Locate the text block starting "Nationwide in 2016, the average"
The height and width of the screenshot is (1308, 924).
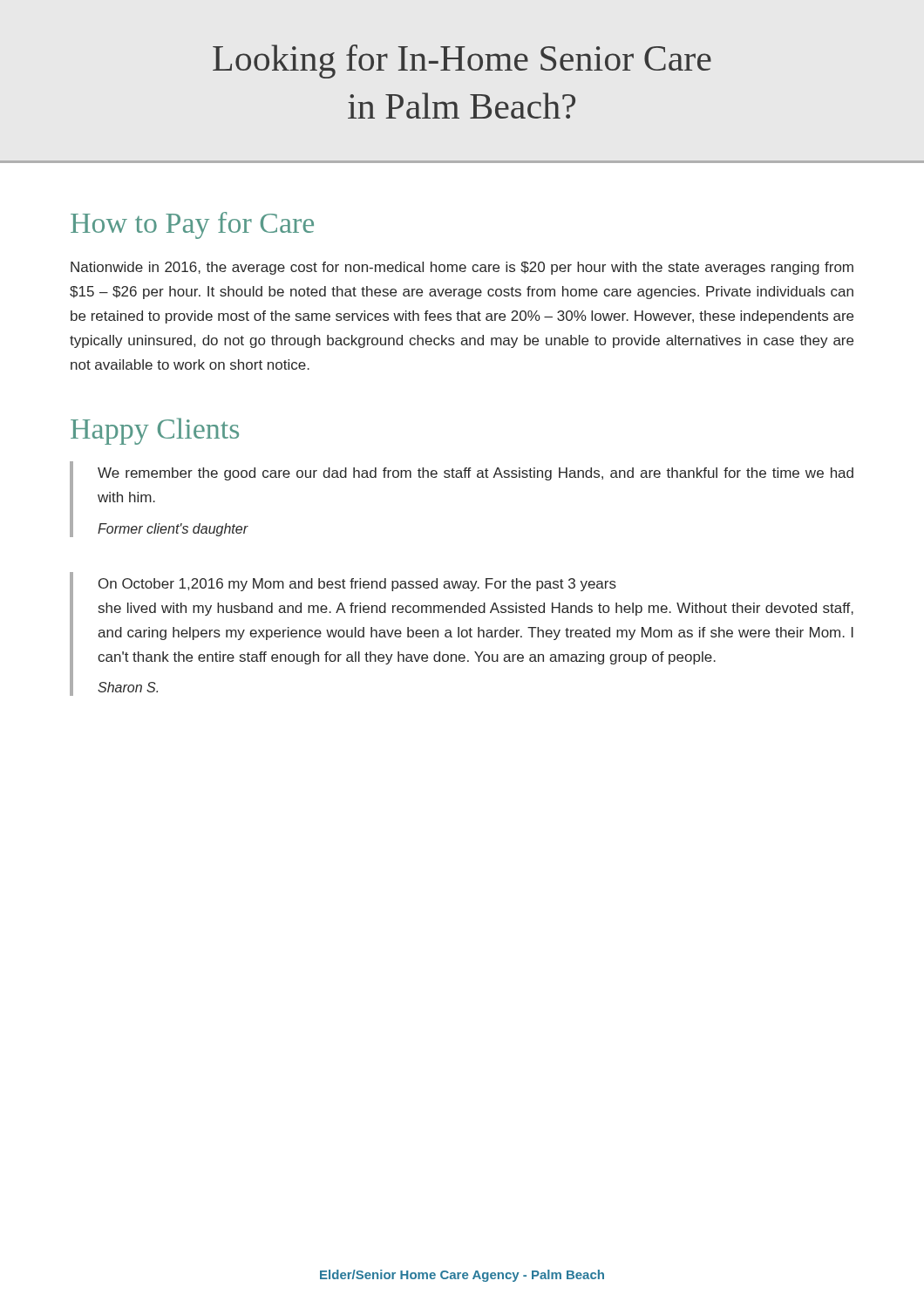click(x=462, y=317)
